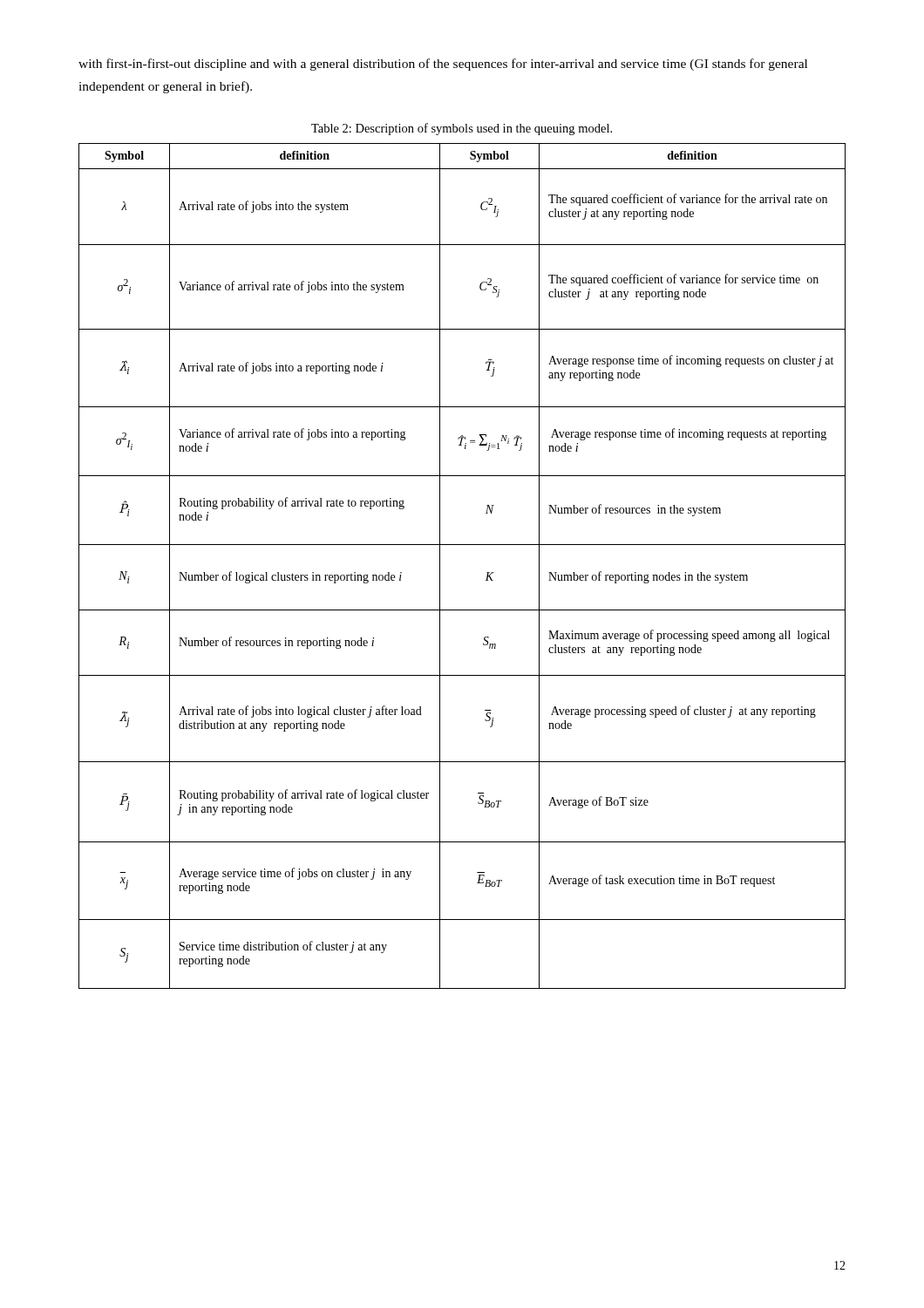Locate the table with the text "Average processing speed of cluster"
The width and height of the screenshot is (924, 1308).
click(x=462, y=566)
